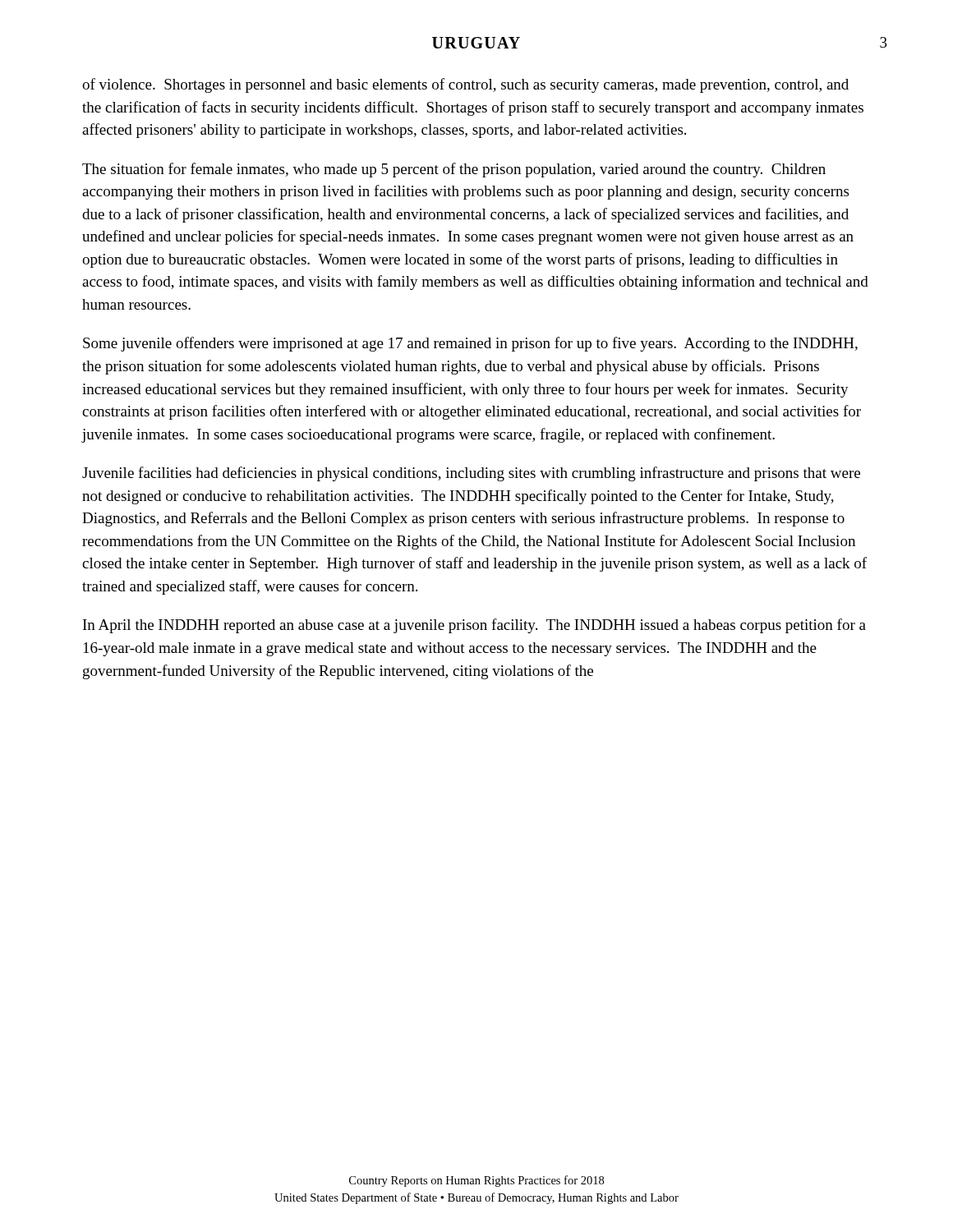Click the passage that begins "The situation for female"

click(x=475, y=236)
